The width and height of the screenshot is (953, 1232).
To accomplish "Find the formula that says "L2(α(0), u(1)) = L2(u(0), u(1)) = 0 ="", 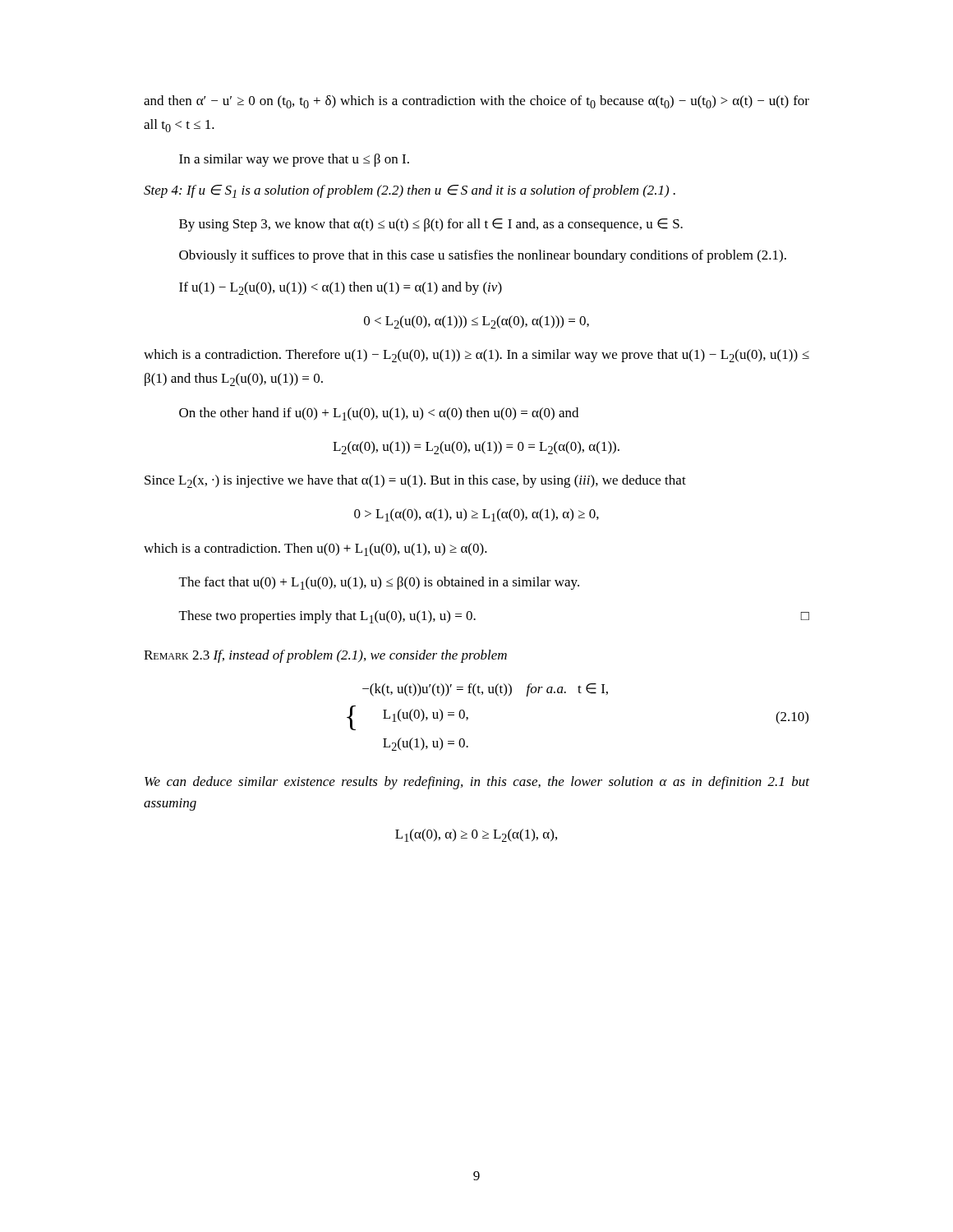I will tap(476, 448).
